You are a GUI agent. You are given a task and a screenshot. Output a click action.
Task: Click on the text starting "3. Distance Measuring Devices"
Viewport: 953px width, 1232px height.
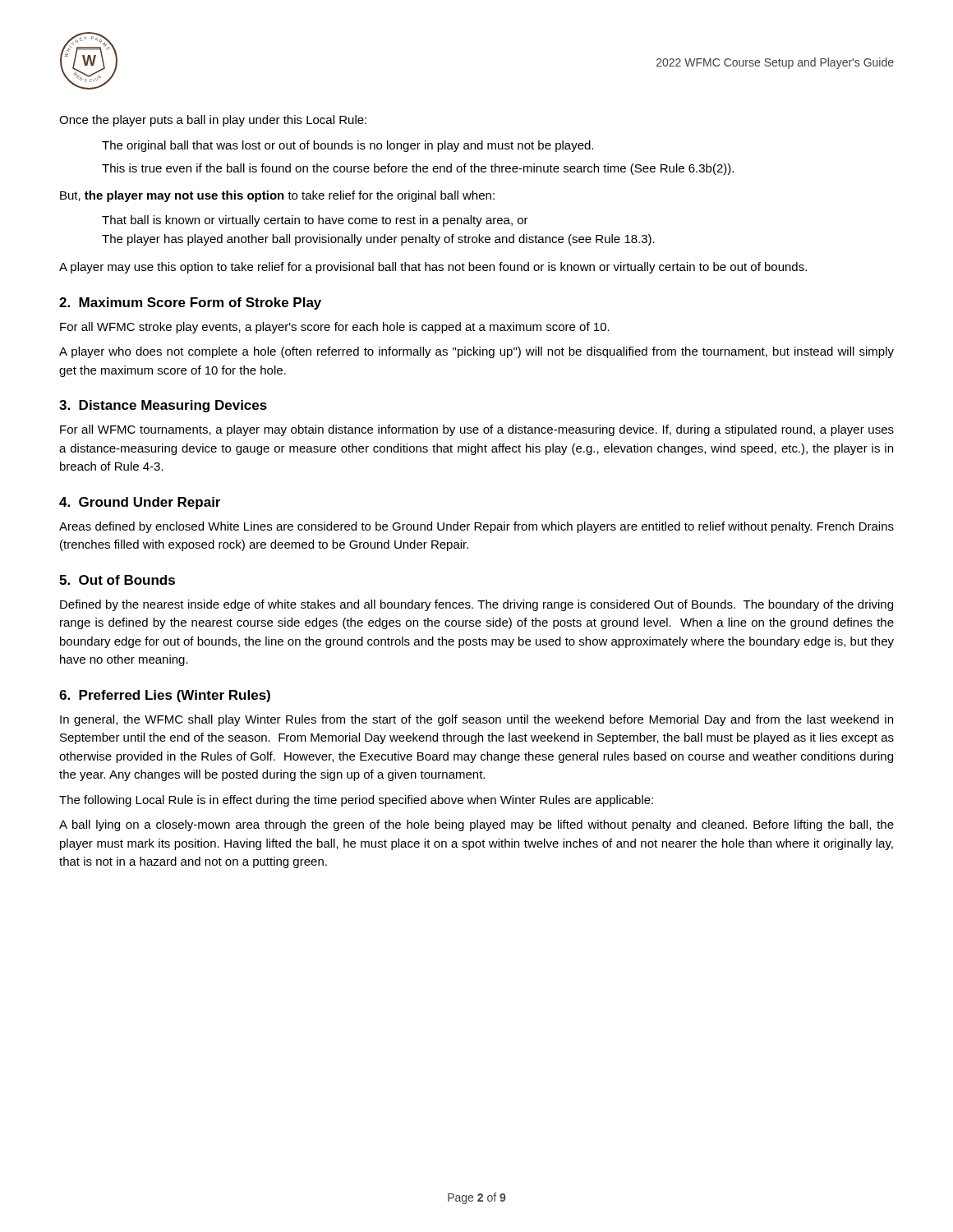(163, 405)
